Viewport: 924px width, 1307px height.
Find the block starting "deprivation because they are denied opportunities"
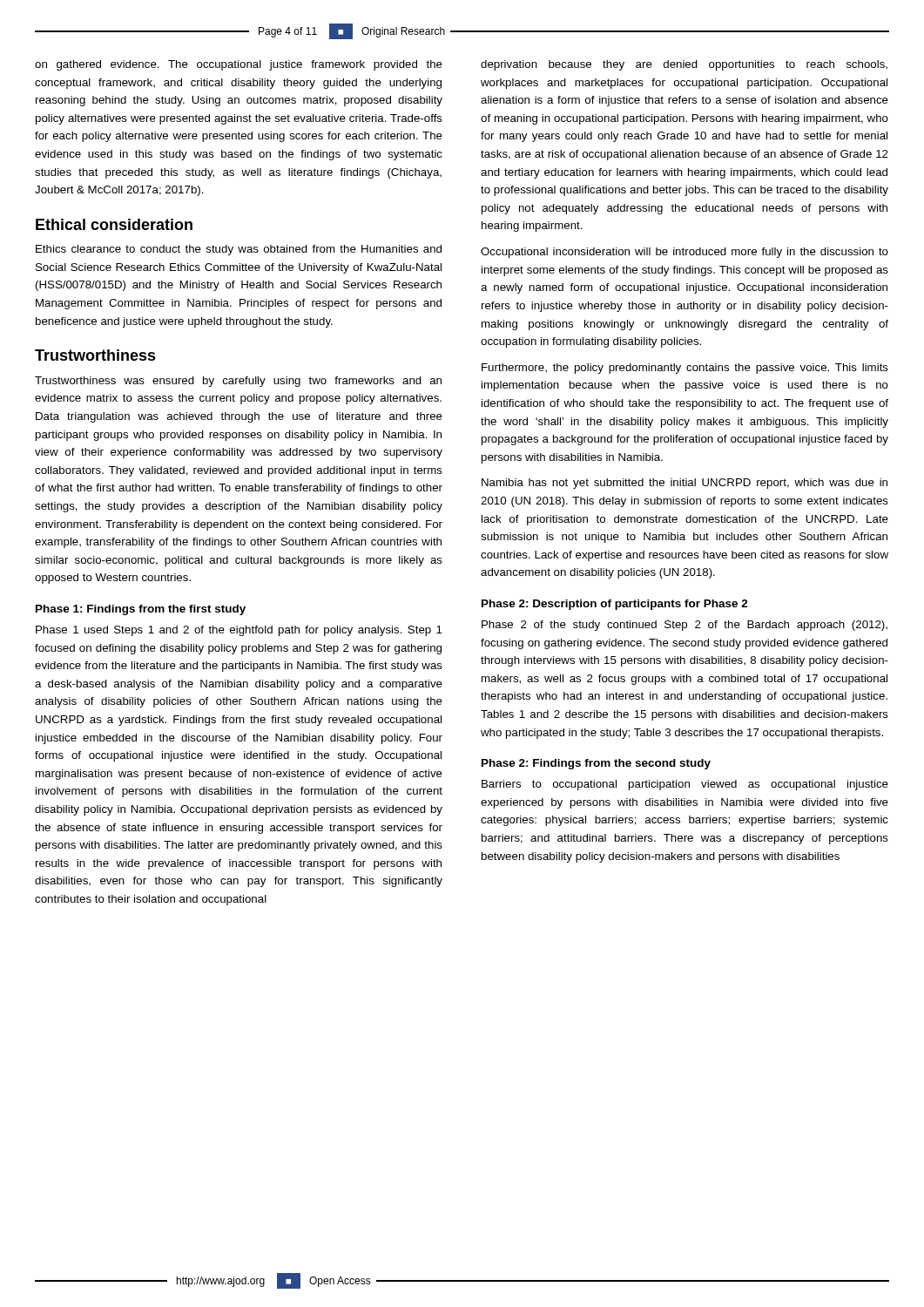(x=685, y=146)
